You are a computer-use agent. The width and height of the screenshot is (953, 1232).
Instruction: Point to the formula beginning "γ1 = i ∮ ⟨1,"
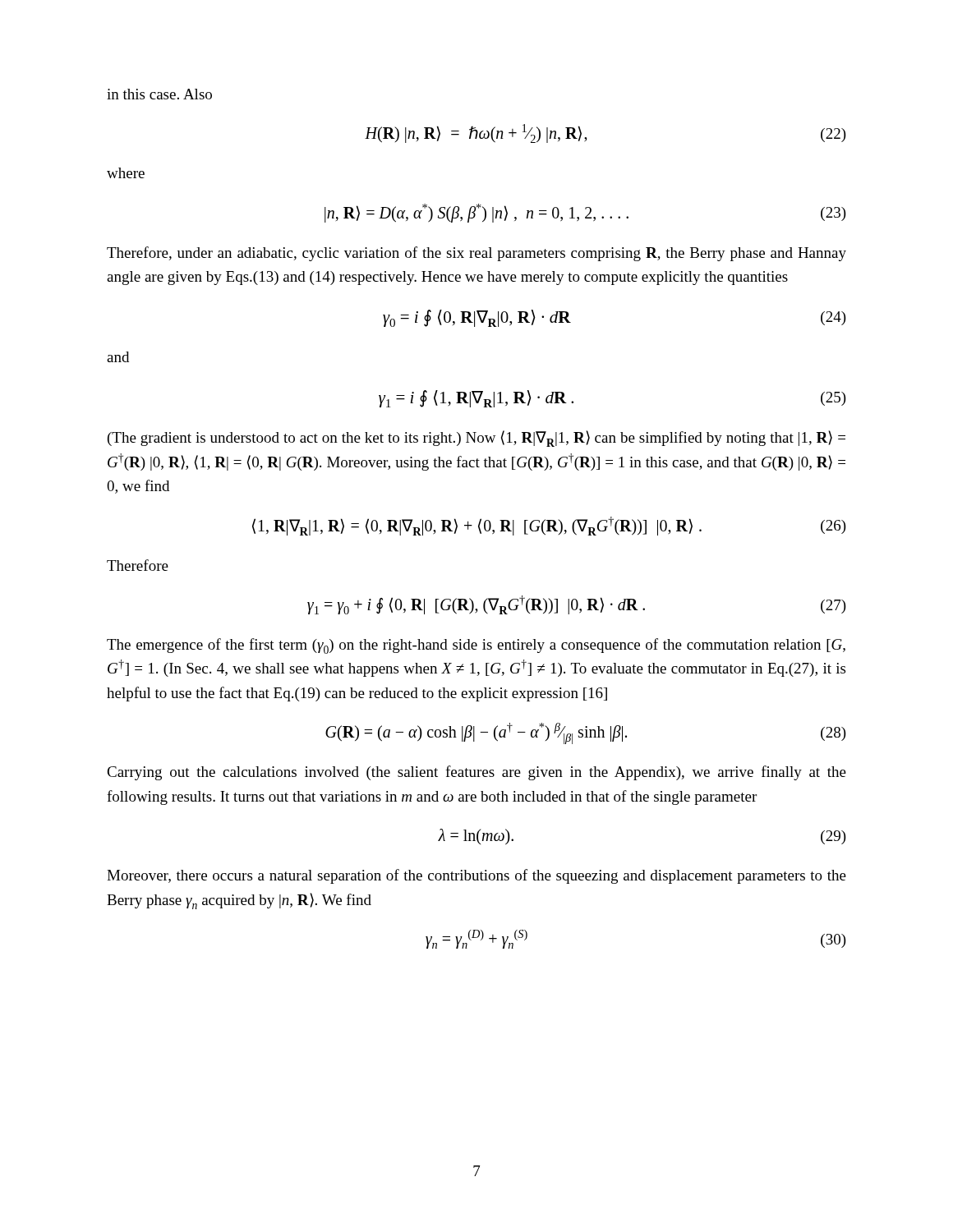click(476, 398)
